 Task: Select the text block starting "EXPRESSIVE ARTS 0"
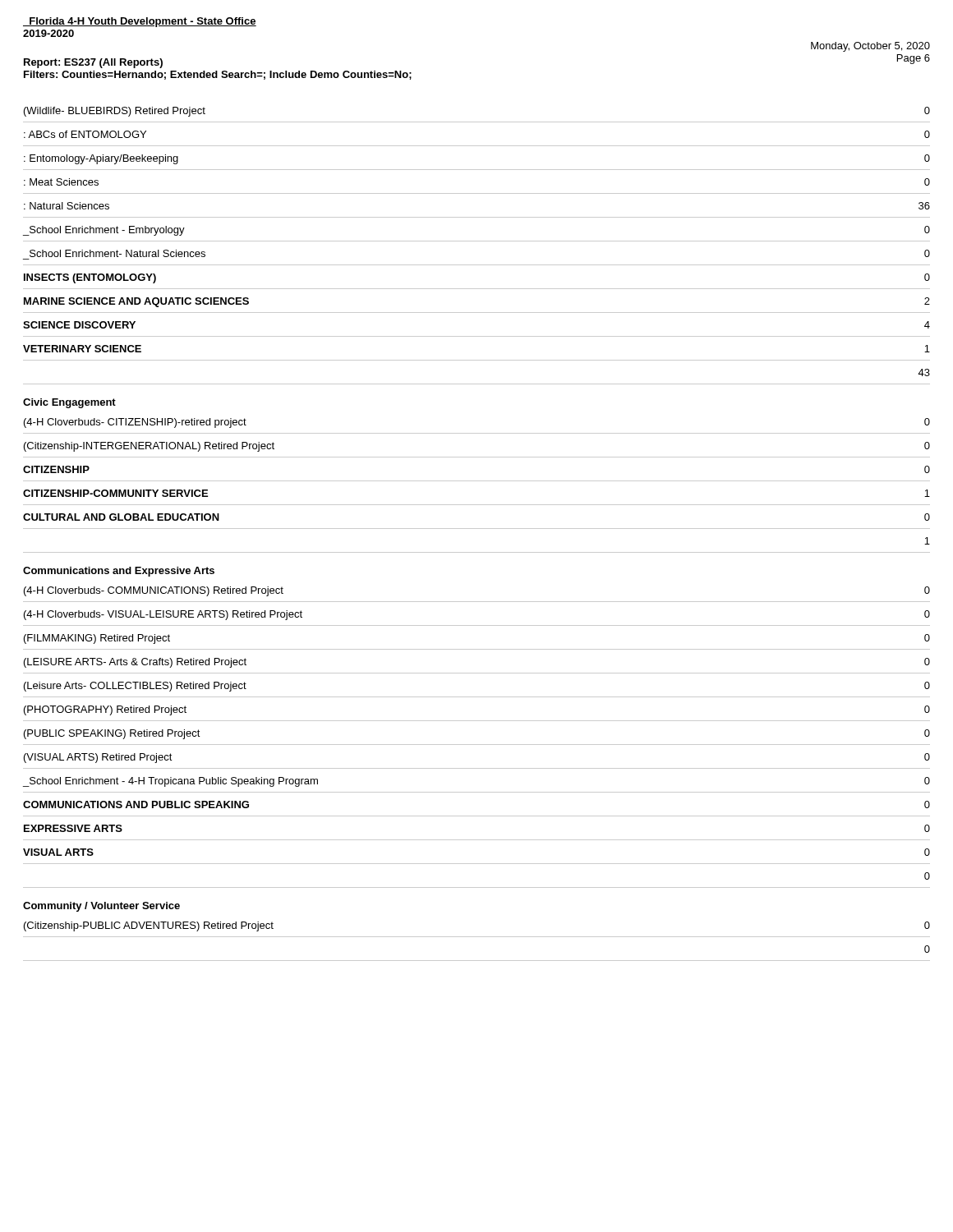click(x=476, y=828)
